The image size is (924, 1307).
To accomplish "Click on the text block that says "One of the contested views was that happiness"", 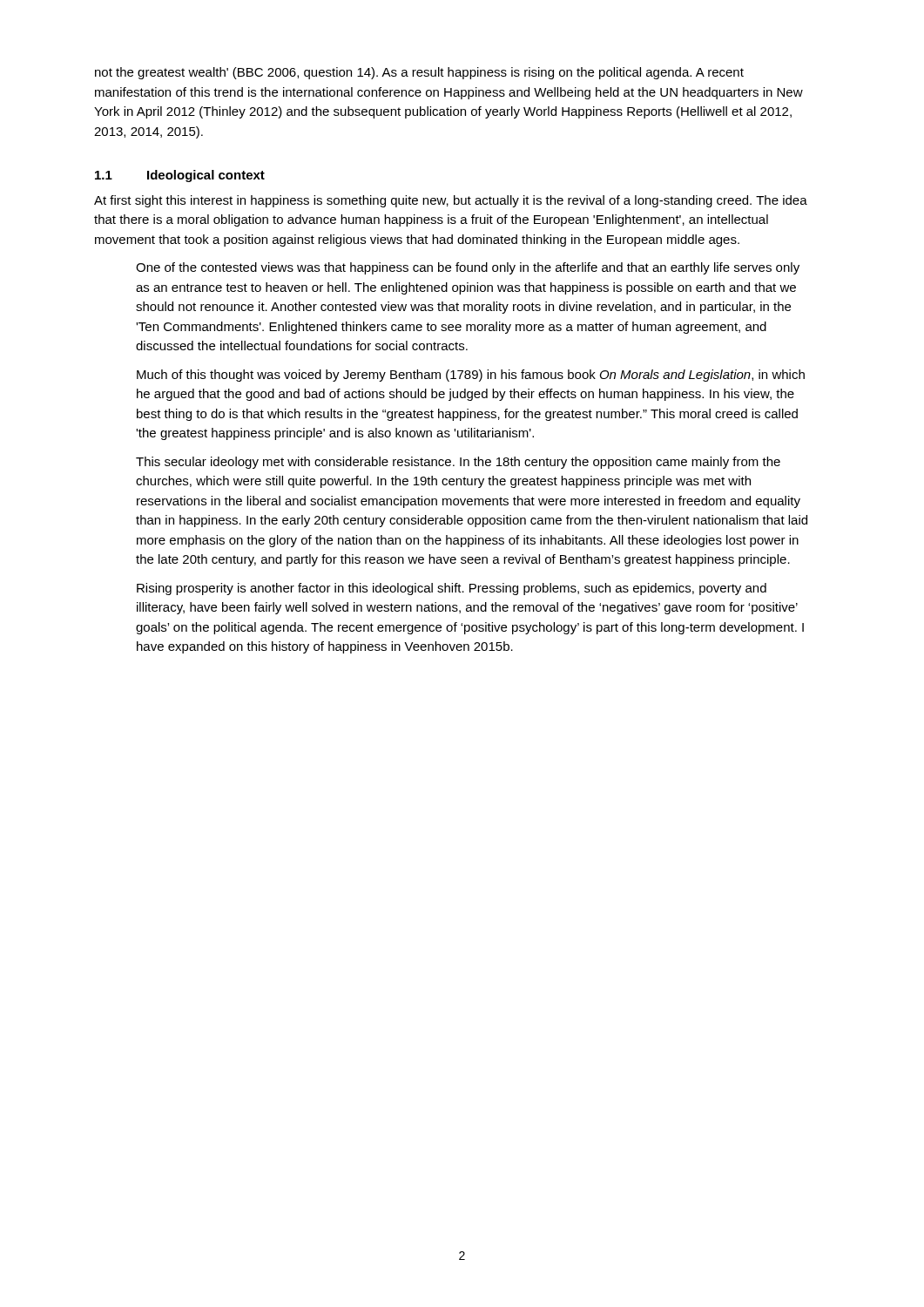I will [473, 307].
